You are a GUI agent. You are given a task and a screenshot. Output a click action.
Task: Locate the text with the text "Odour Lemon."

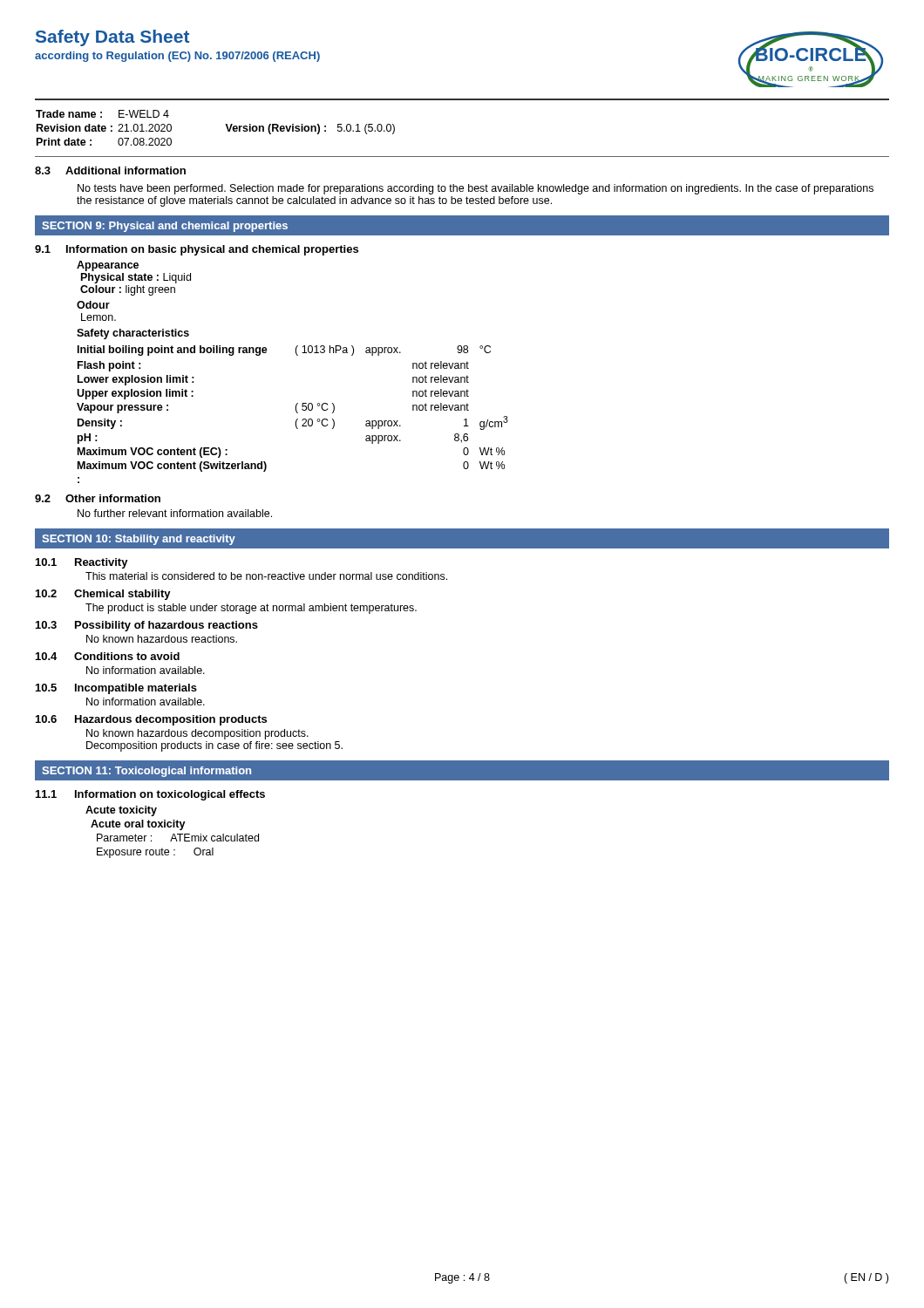93,305
